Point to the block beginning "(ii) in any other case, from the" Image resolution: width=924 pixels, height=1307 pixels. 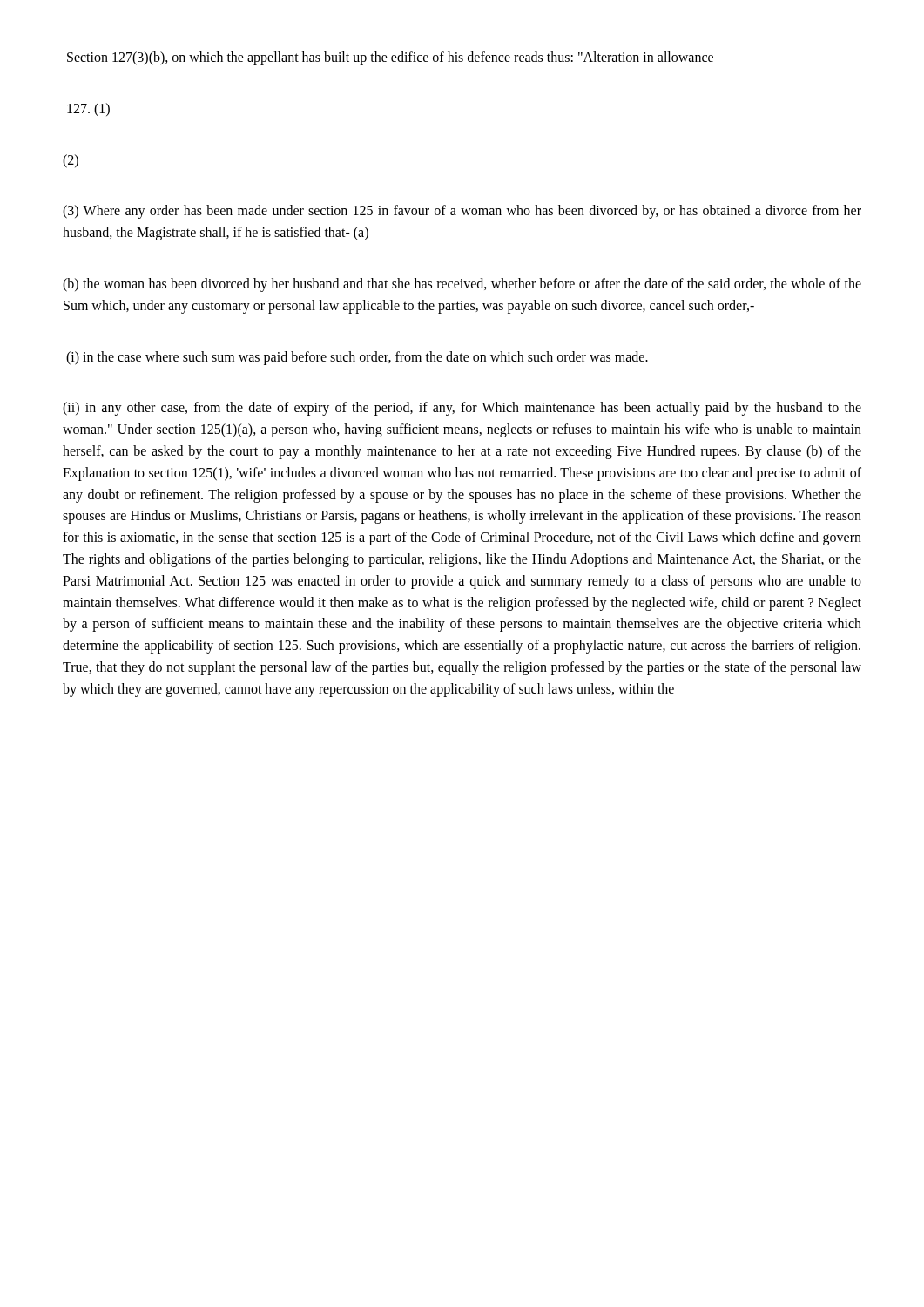pos(462,549)
